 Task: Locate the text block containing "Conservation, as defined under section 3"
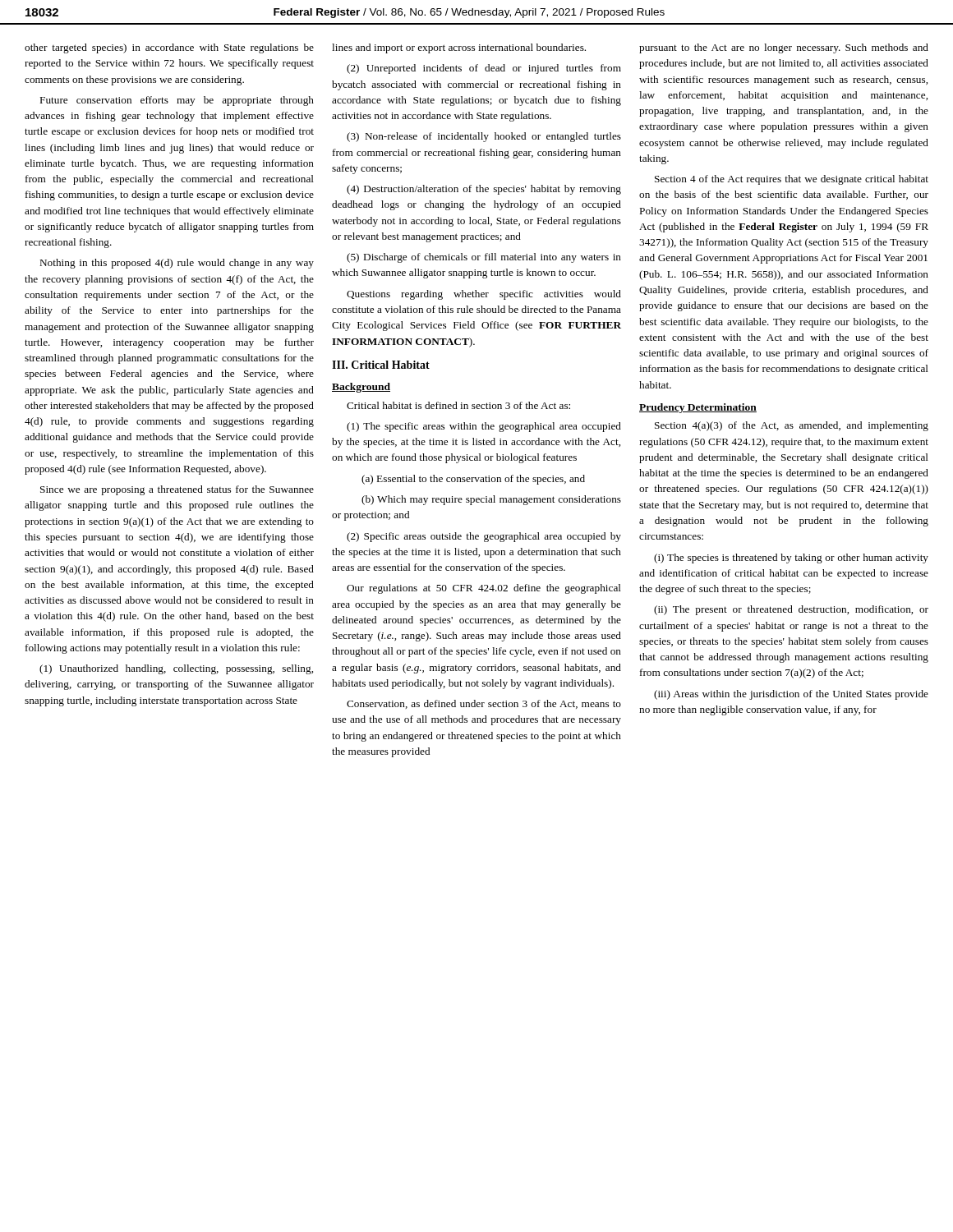[x=476, y=727]
